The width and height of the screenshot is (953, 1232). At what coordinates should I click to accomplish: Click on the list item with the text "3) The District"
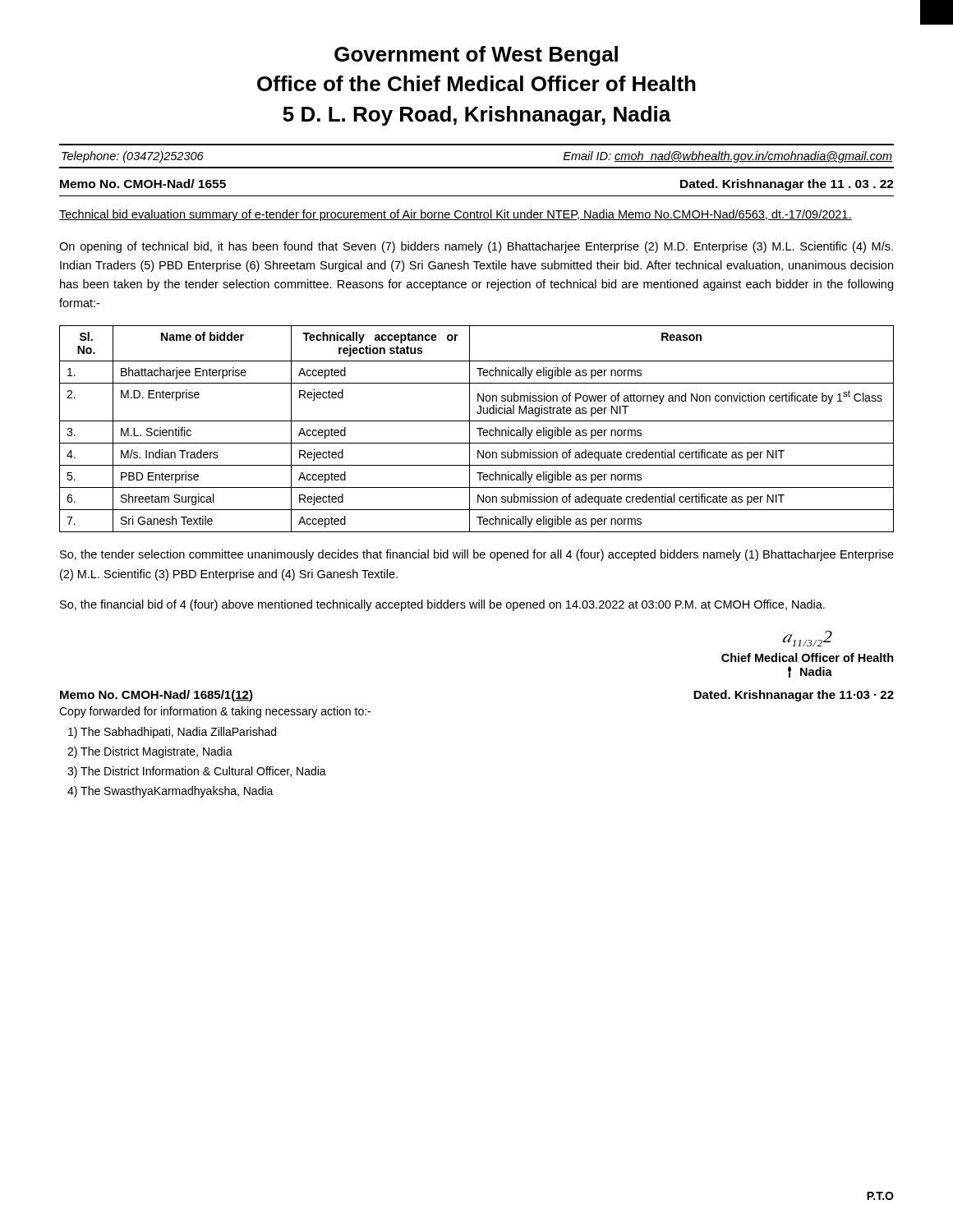point(197,771)
